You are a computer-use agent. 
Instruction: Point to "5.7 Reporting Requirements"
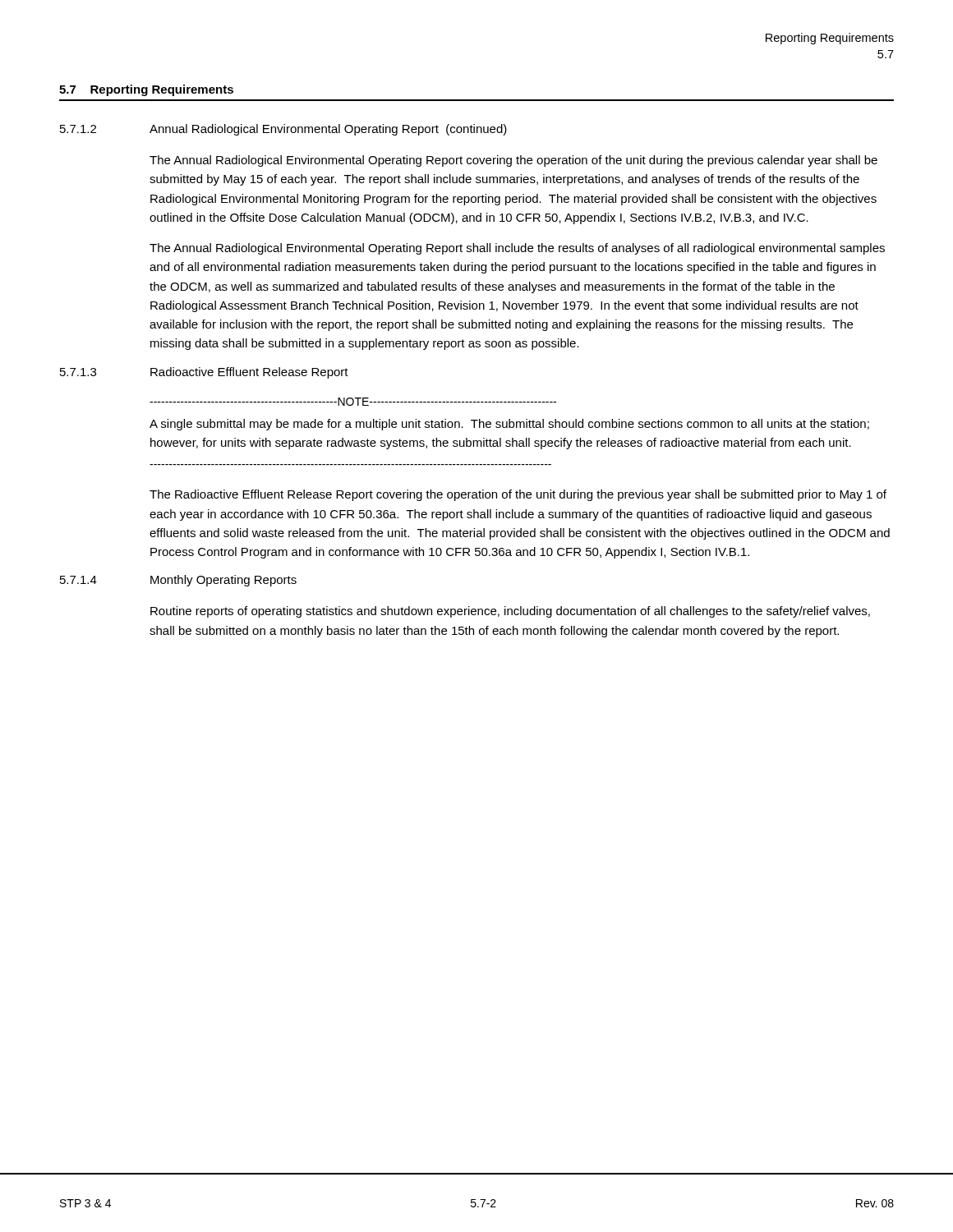click(x=476, y=92)
